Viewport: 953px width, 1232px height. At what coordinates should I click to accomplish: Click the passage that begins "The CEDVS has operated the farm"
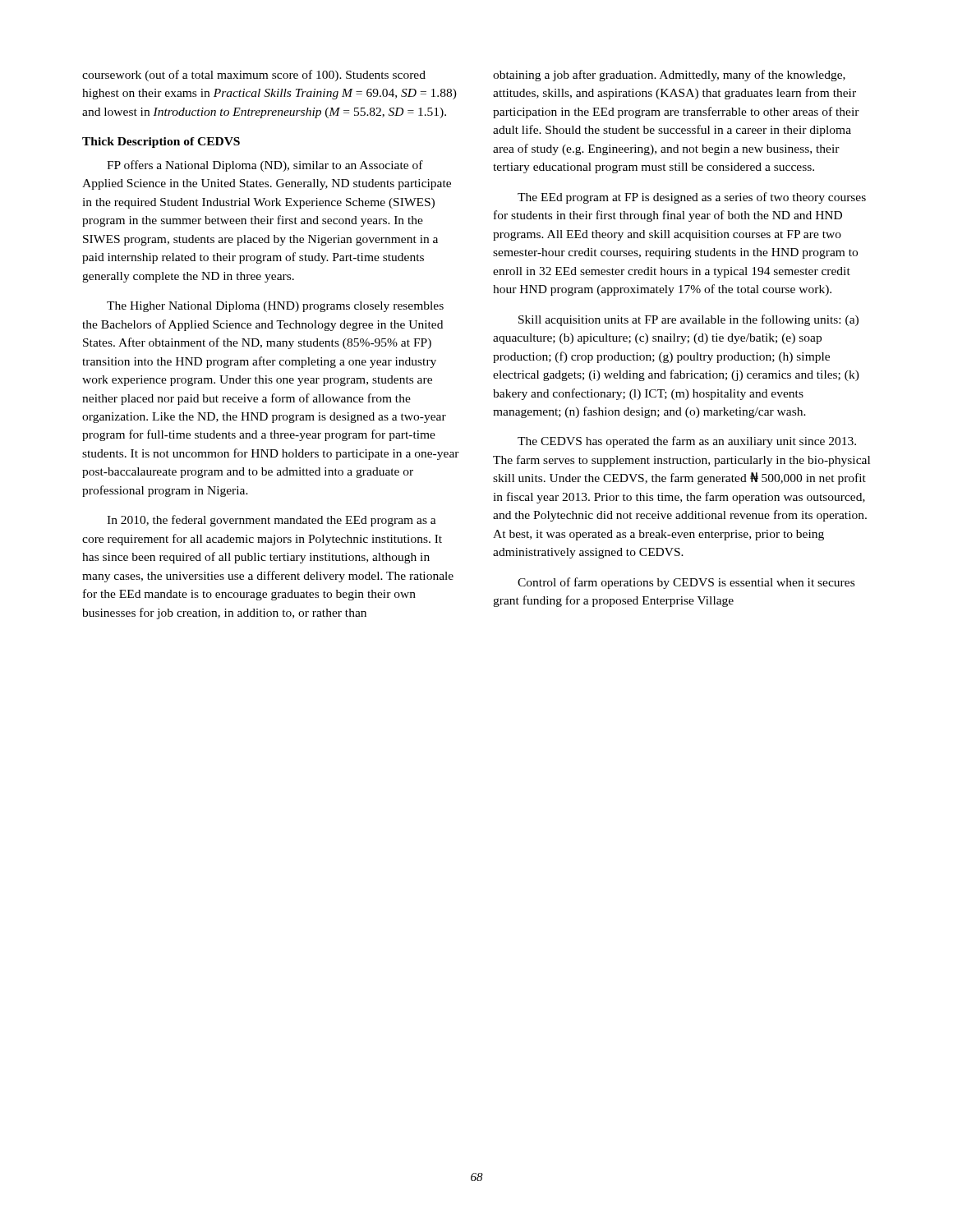pos(682,496)
